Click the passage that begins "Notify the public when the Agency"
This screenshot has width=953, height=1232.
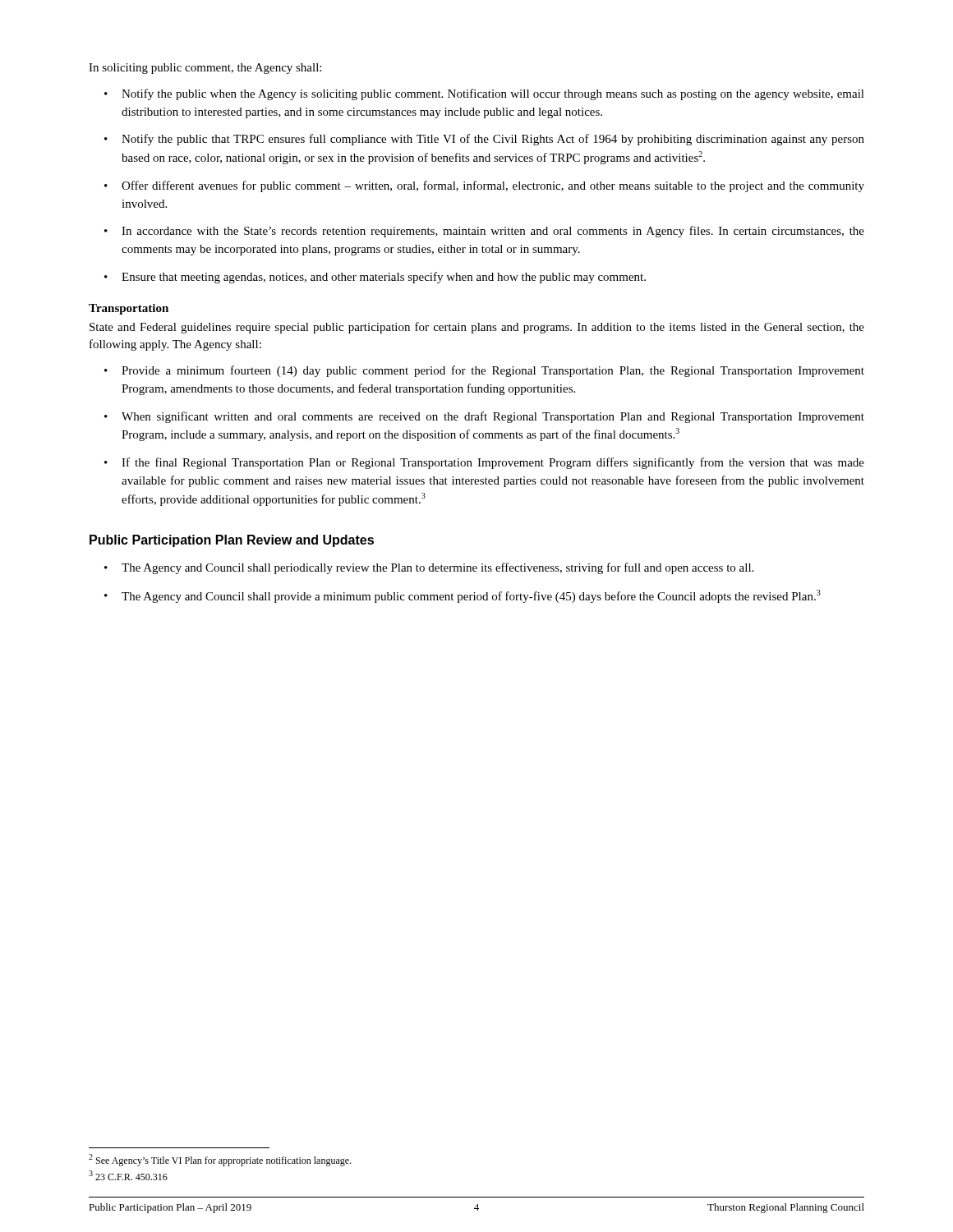coord(493,103)
